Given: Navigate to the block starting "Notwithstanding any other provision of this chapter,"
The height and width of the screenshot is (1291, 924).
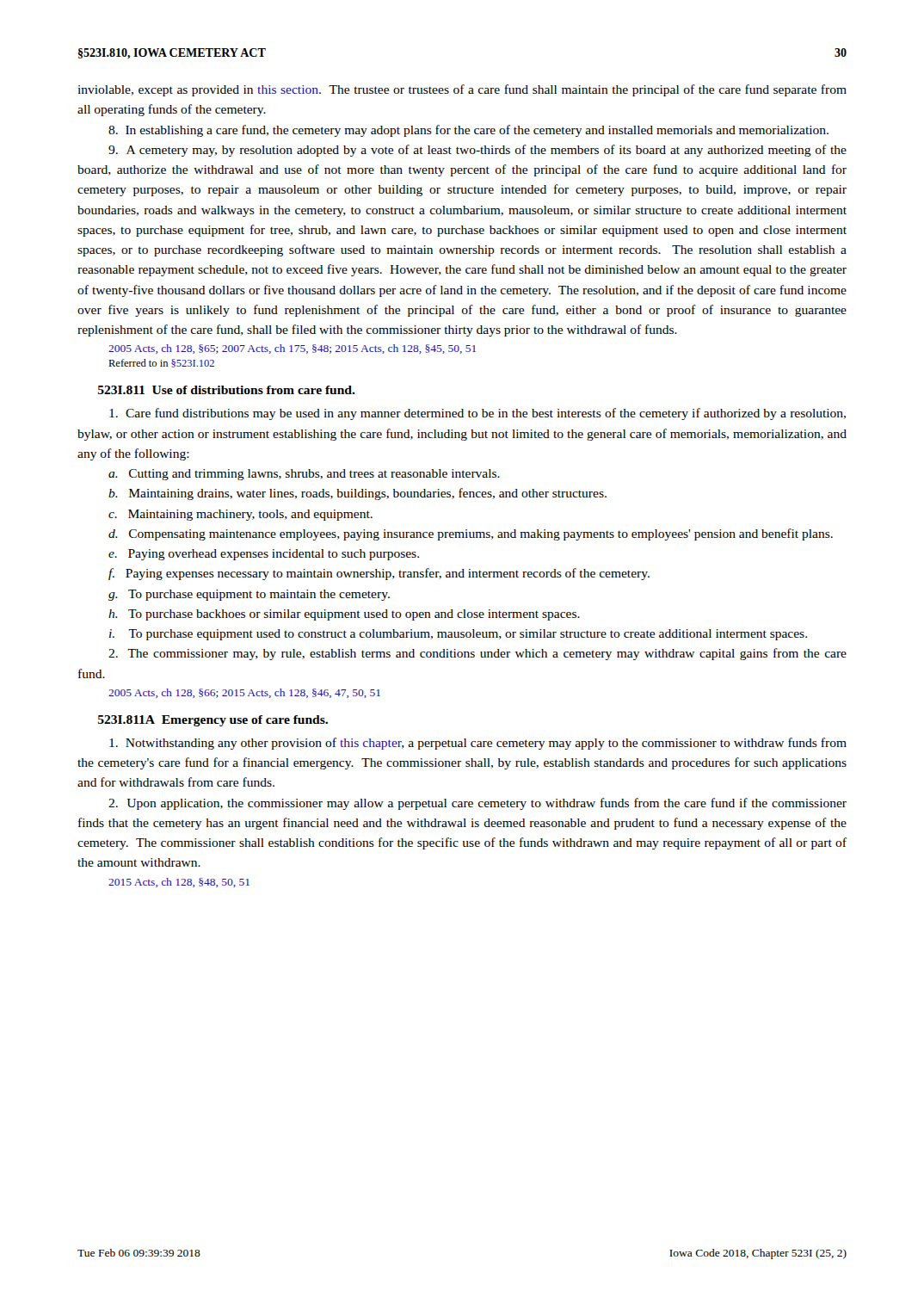Looking at the screenshot, I should (x=462, y=762).
